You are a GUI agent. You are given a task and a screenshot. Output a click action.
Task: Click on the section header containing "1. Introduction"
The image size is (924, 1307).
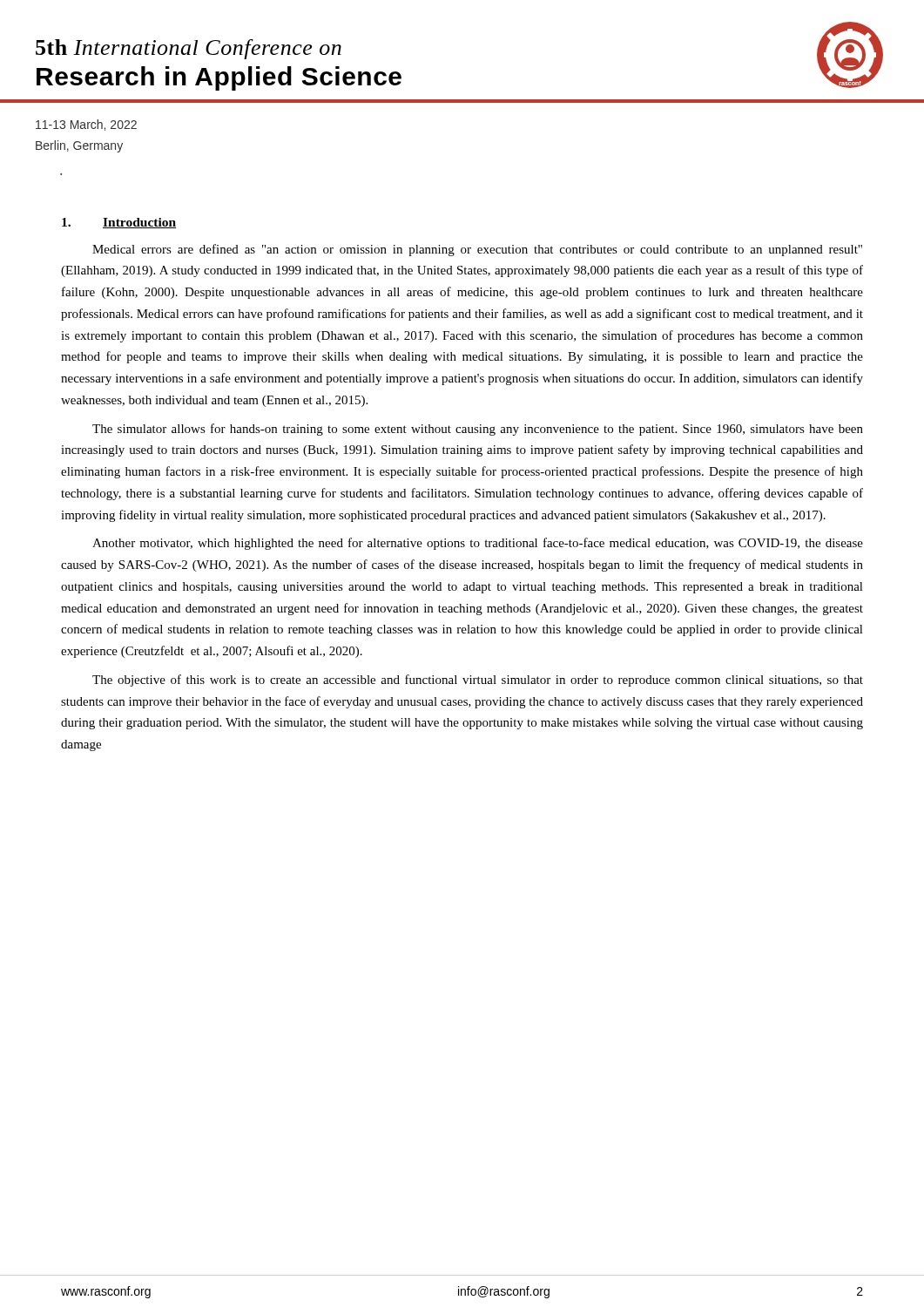click(x=119, y=222)
